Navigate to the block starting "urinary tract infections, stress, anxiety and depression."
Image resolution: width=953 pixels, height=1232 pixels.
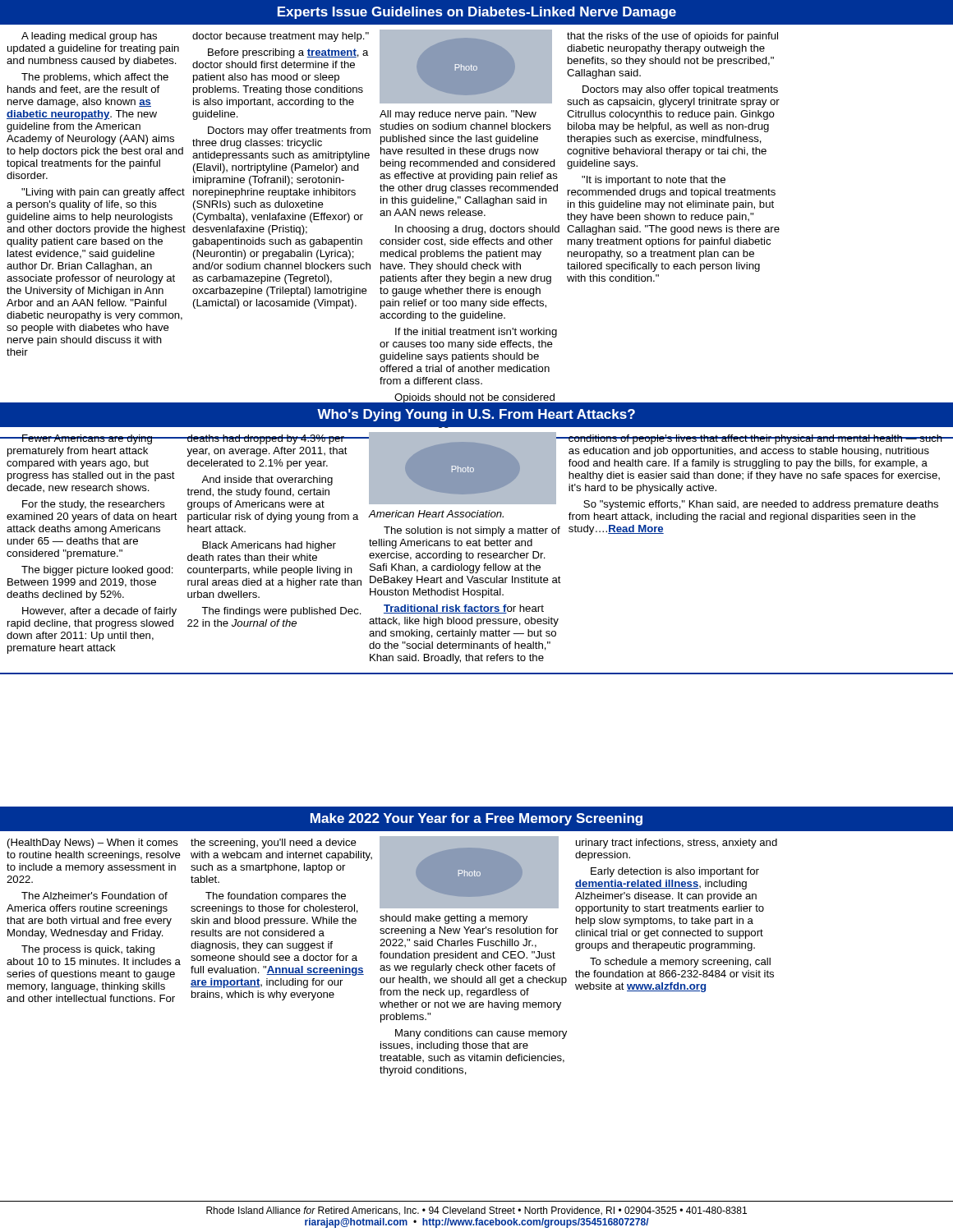click(678, 914)
